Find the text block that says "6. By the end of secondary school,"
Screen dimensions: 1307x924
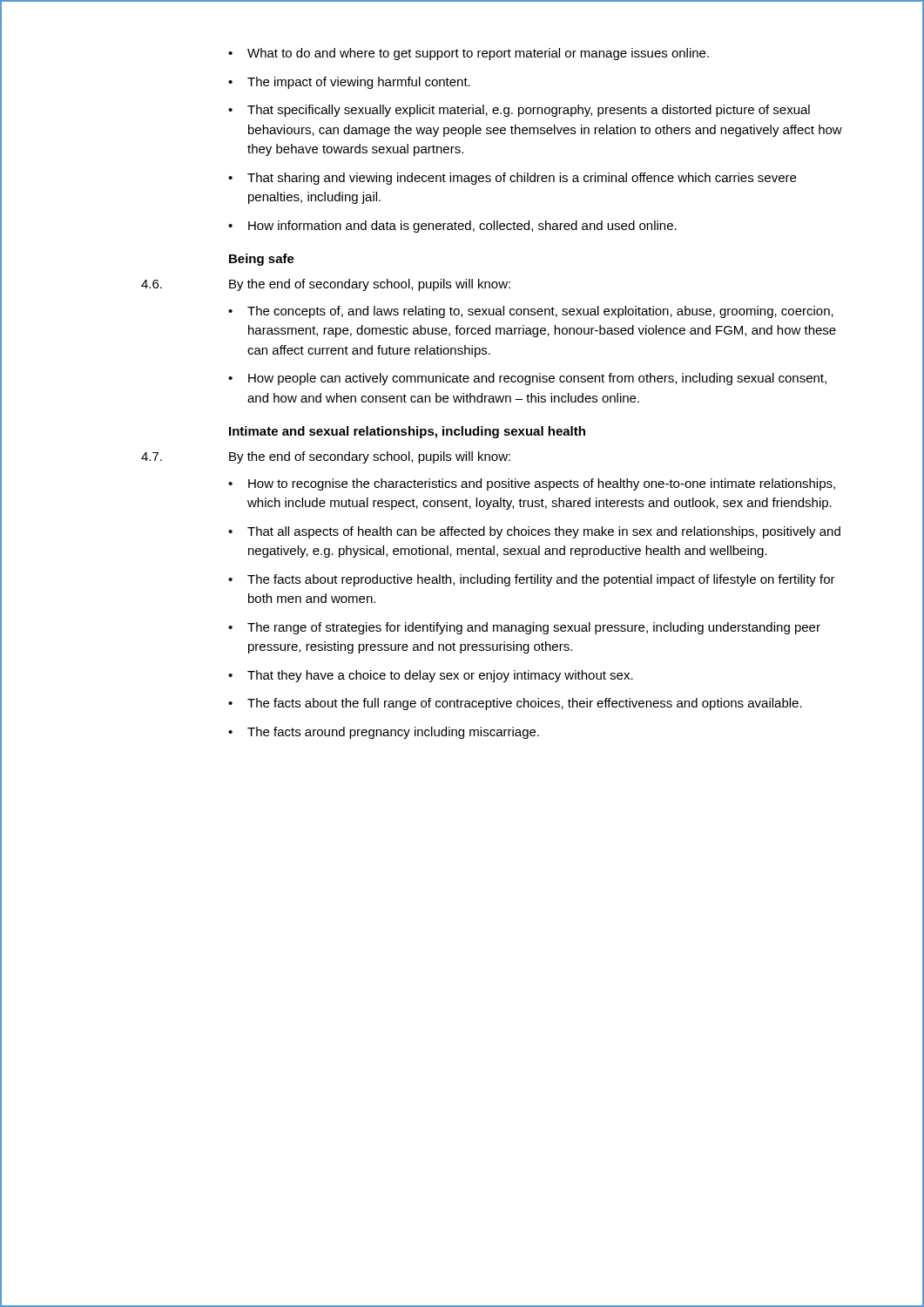[462, 284]
